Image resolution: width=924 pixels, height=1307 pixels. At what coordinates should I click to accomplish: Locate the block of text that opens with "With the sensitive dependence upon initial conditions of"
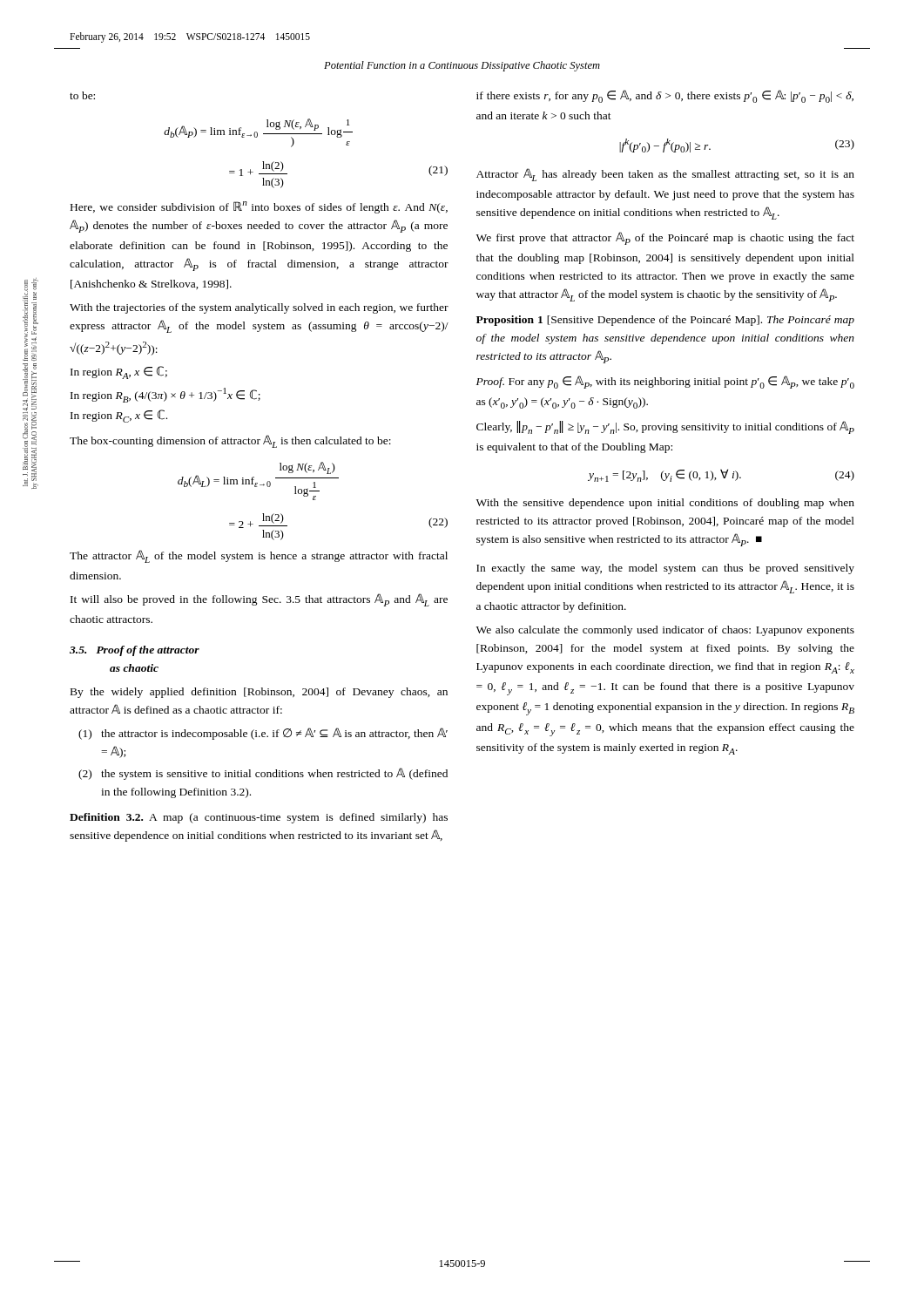665,523
